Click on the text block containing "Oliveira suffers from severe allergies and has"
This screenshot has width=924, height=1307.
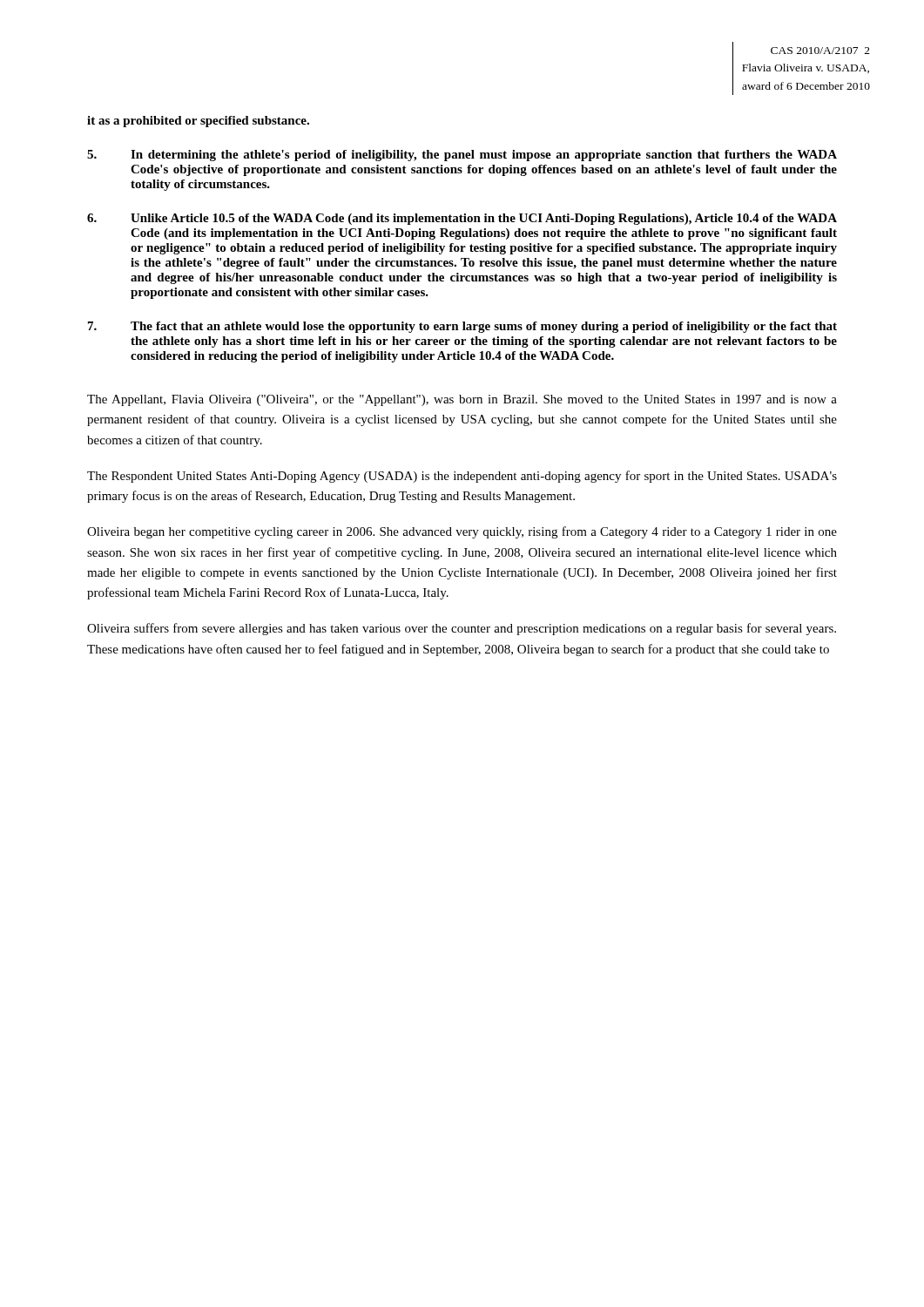[x=462, y=639]
